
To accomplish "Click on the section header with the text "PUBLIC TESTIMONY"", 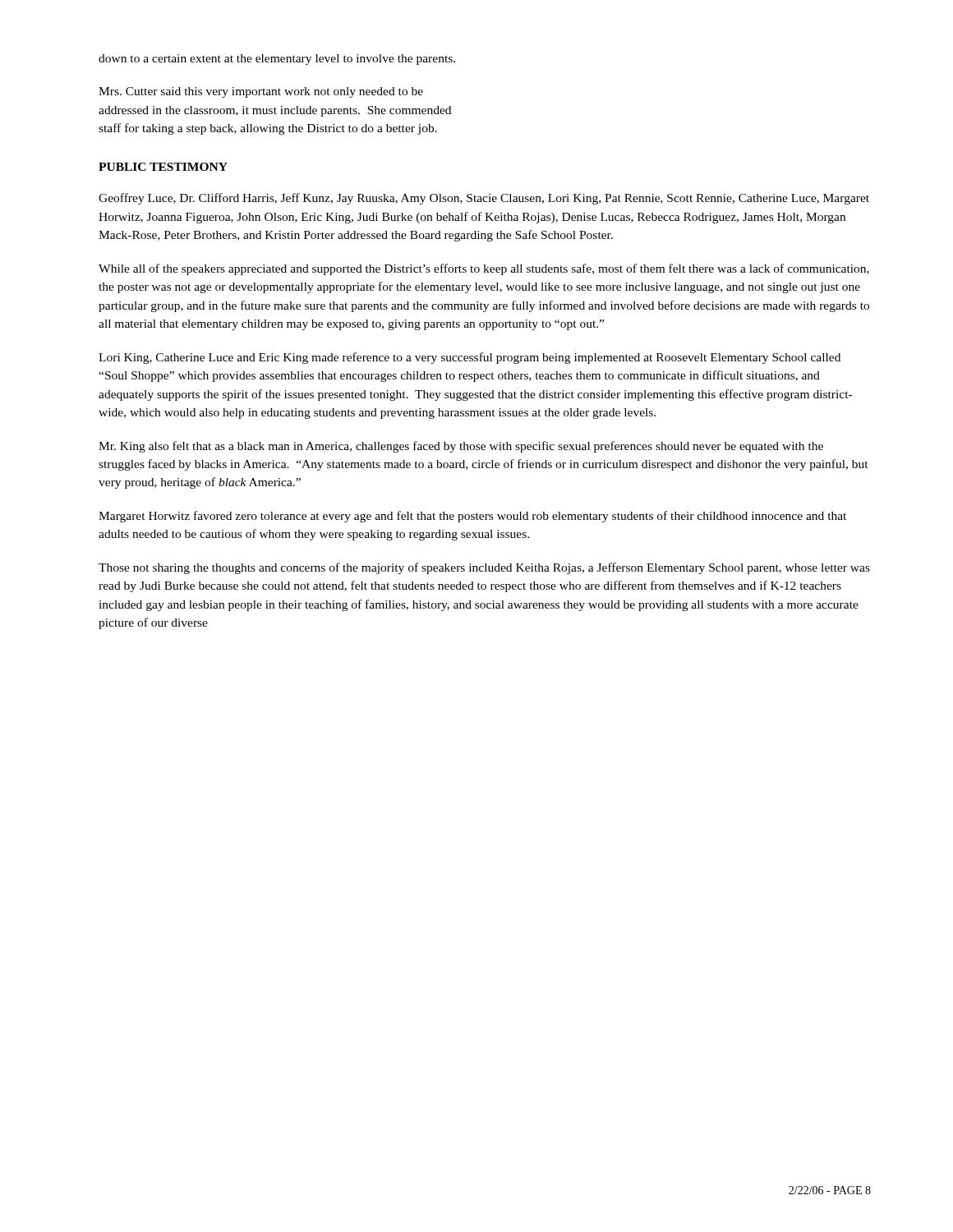I will (163, 166).
